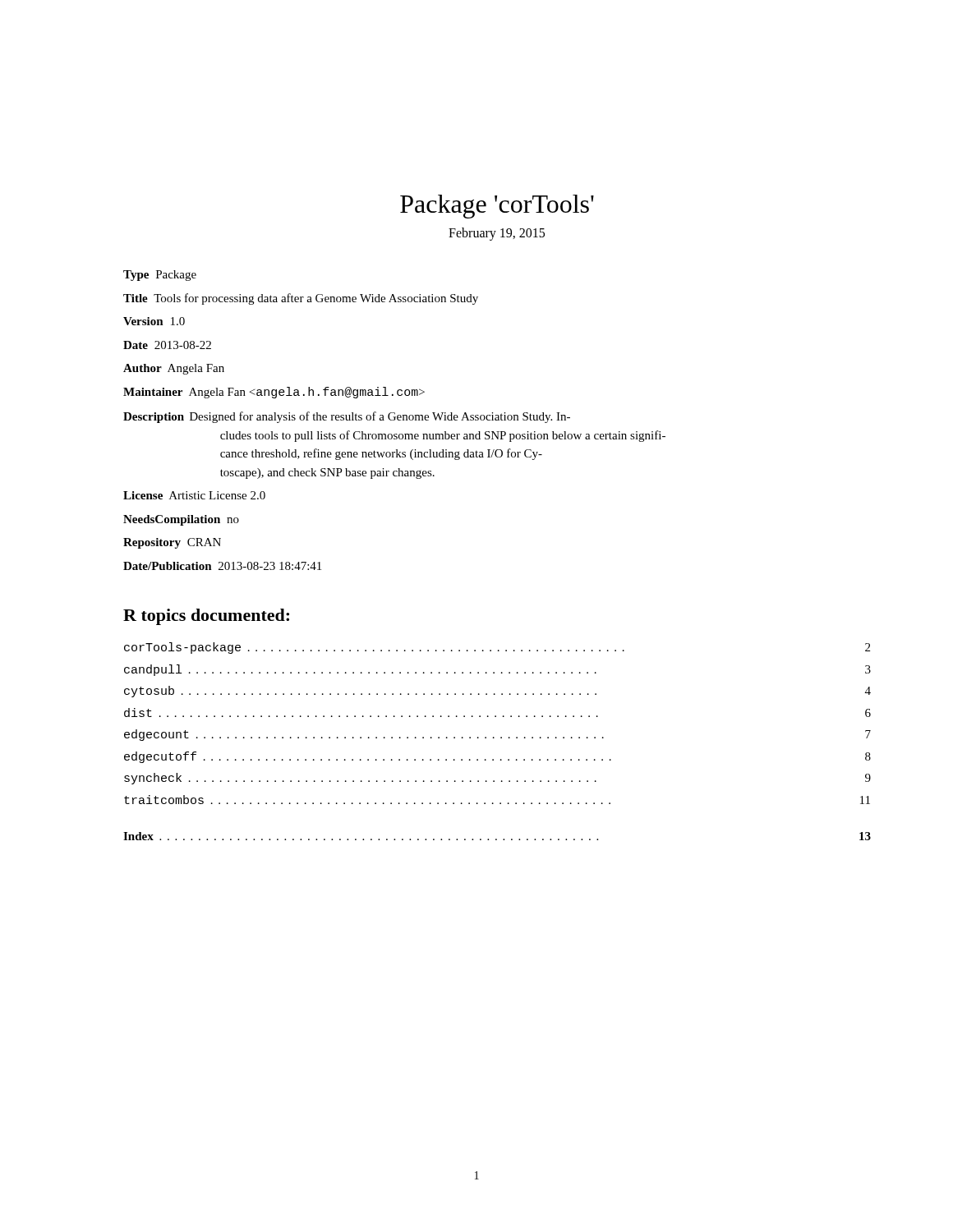Image resolution: width=953 pixels, height=1232 pixels.
Task: Point to the block beginning "Title Tools for processing data"
Action: [301, 298]
